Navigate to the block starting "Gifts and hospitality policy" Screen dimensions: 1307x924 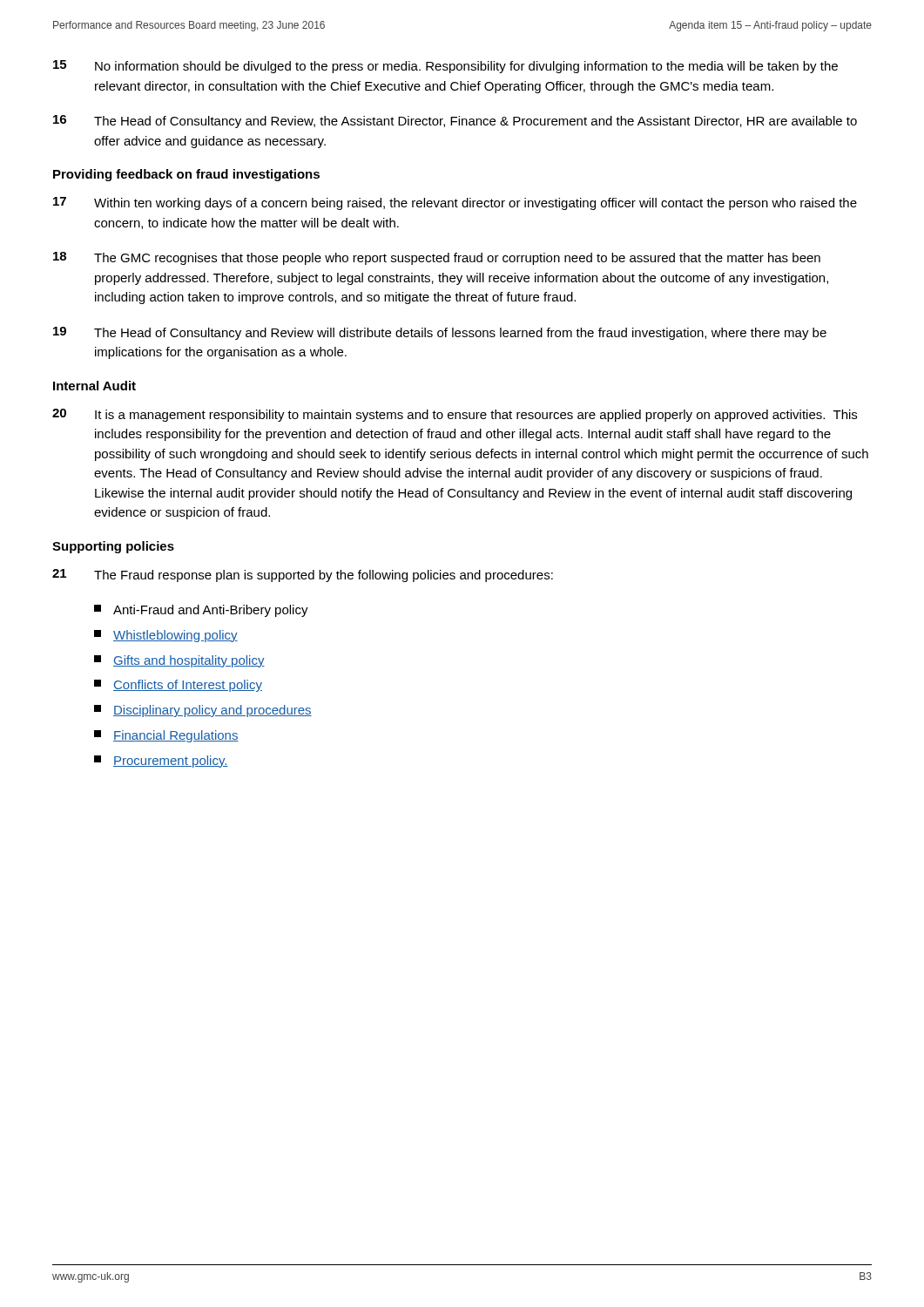tap(179, 660)
